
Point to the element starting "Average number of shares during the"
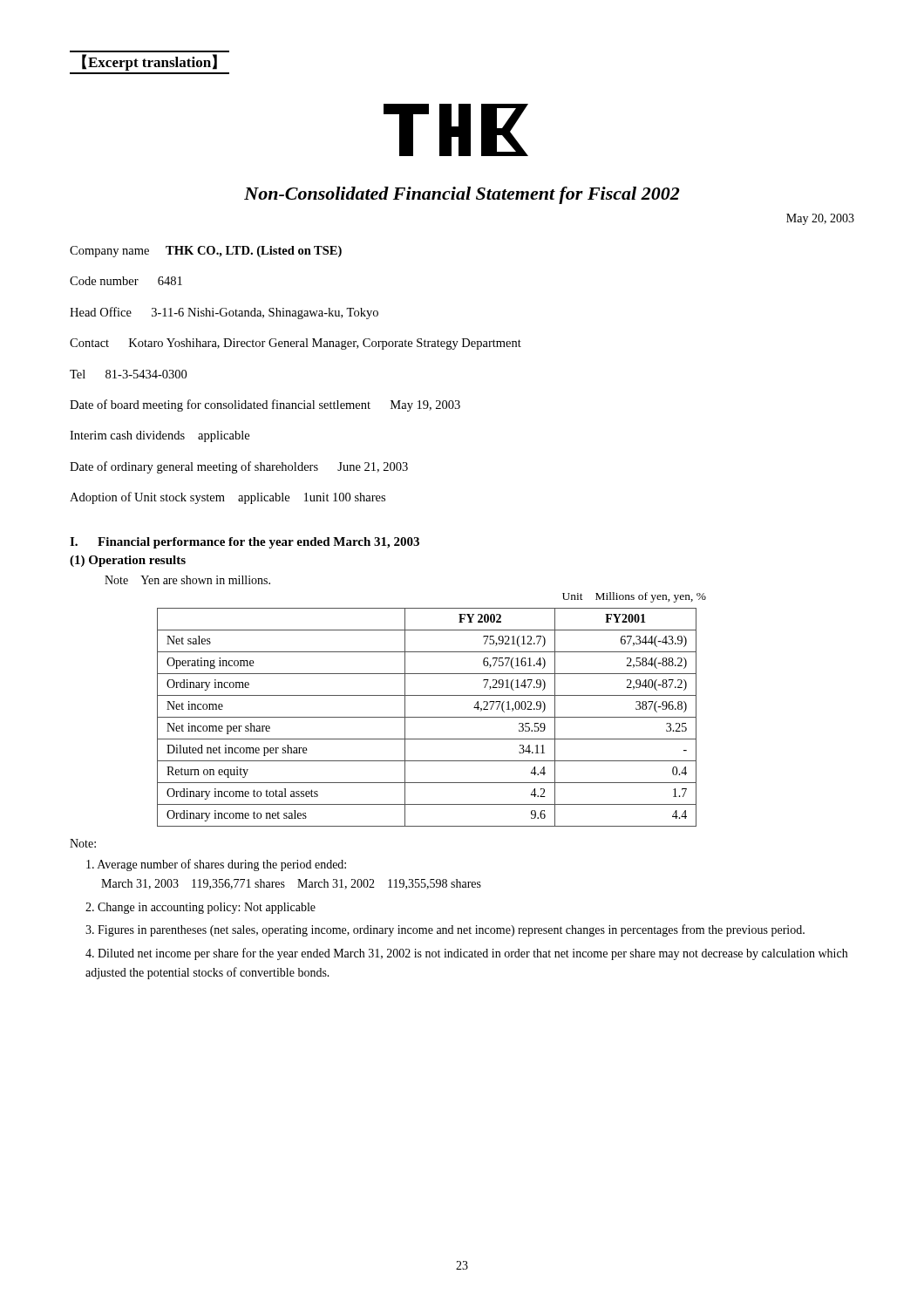pyautogui.click(x=470, y=876)
